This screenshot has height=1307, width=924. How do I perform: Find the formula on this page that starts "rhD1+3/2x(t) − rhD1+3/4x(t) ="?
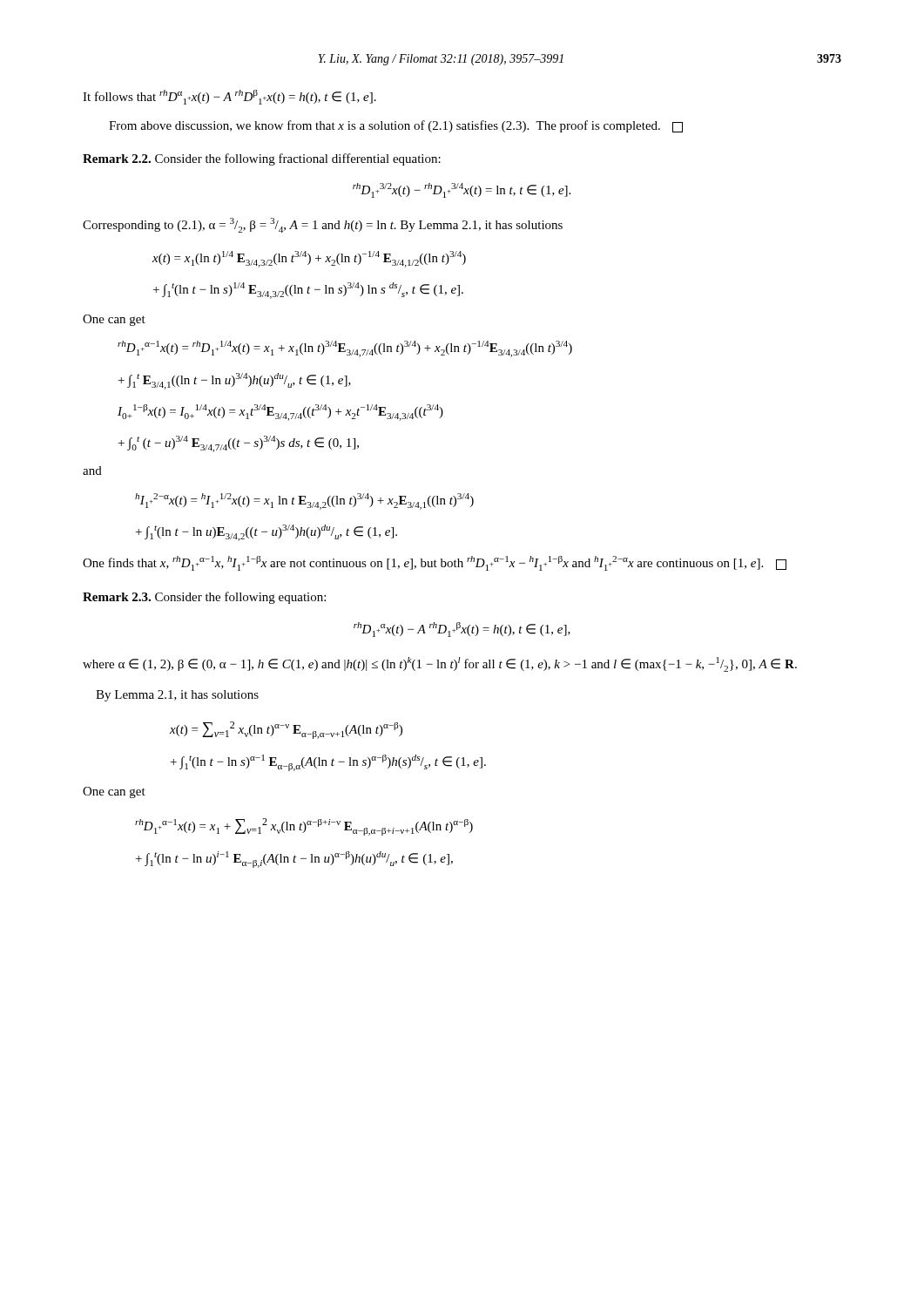point(462,190)
